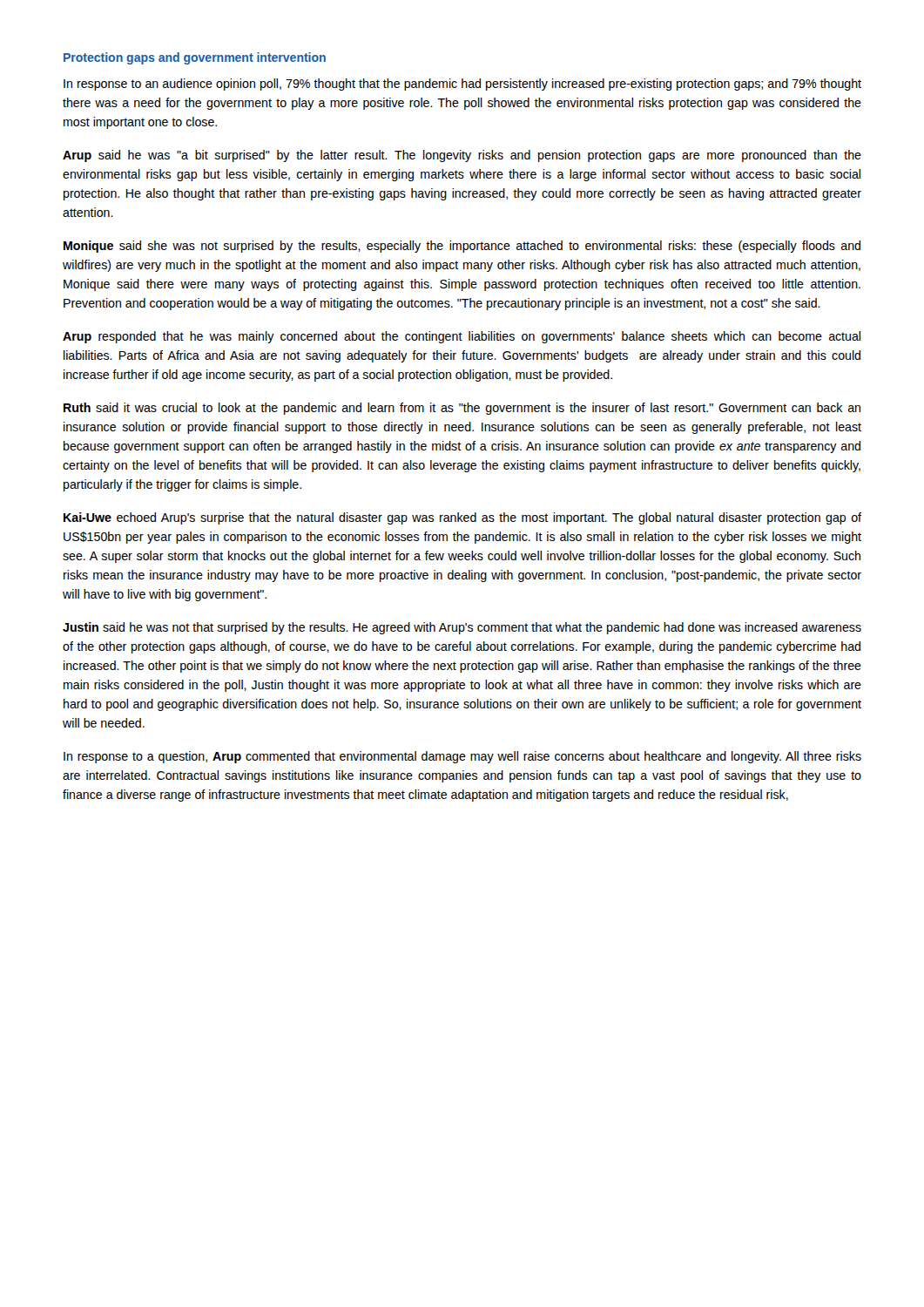Point to the block starting "In response to a question,"
This screenshot has width=924, height=1307.
point(462,775)
